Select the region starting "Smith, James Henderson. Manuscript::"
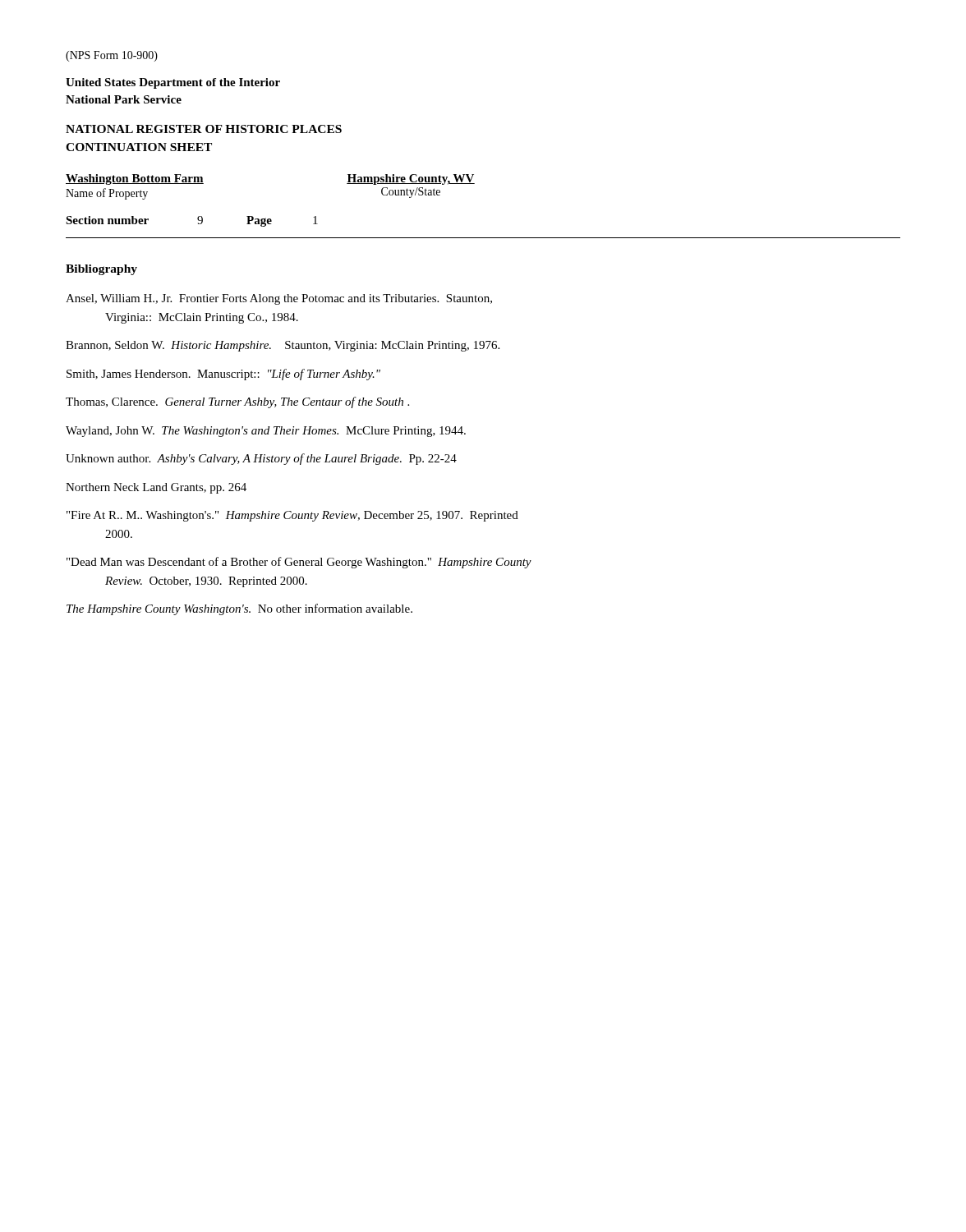The width and height of the screenshot is (966, 1232). click(x=223, y=374)
